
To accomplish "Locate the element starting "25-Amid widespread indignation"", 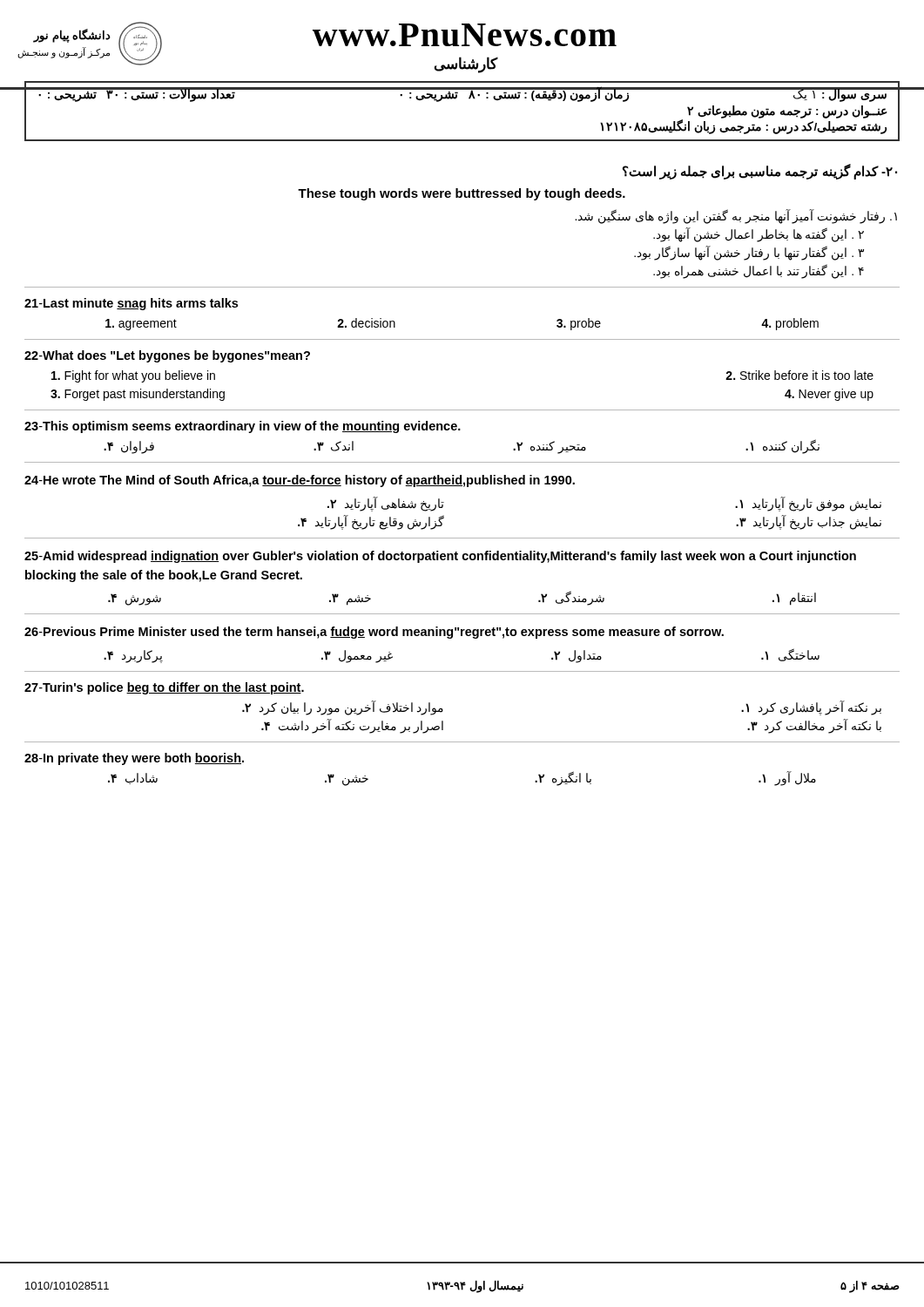I will tap(441, 565).
